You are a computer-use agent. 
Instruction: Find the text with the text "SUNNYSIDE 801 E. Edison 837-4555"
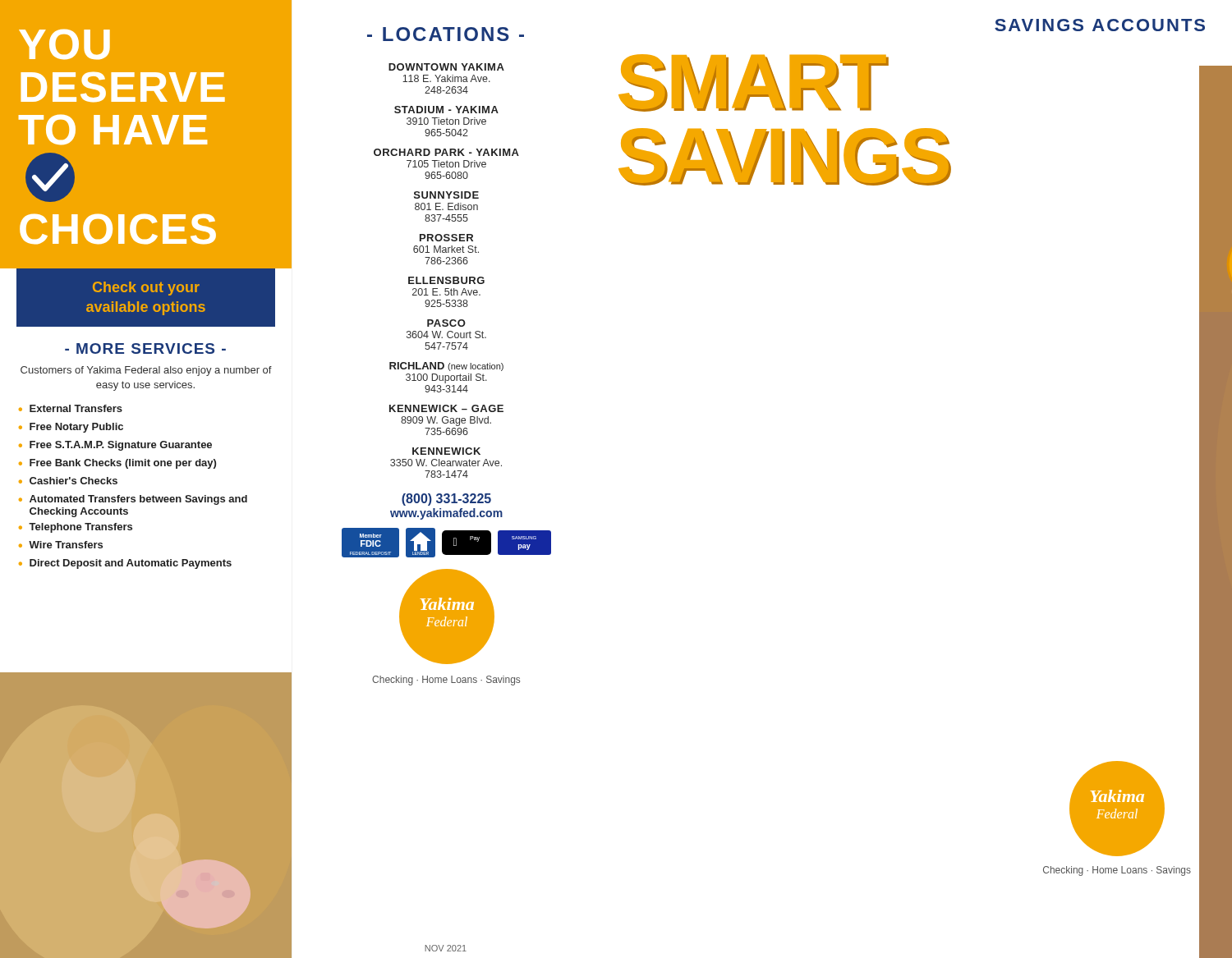click(446, 206)
